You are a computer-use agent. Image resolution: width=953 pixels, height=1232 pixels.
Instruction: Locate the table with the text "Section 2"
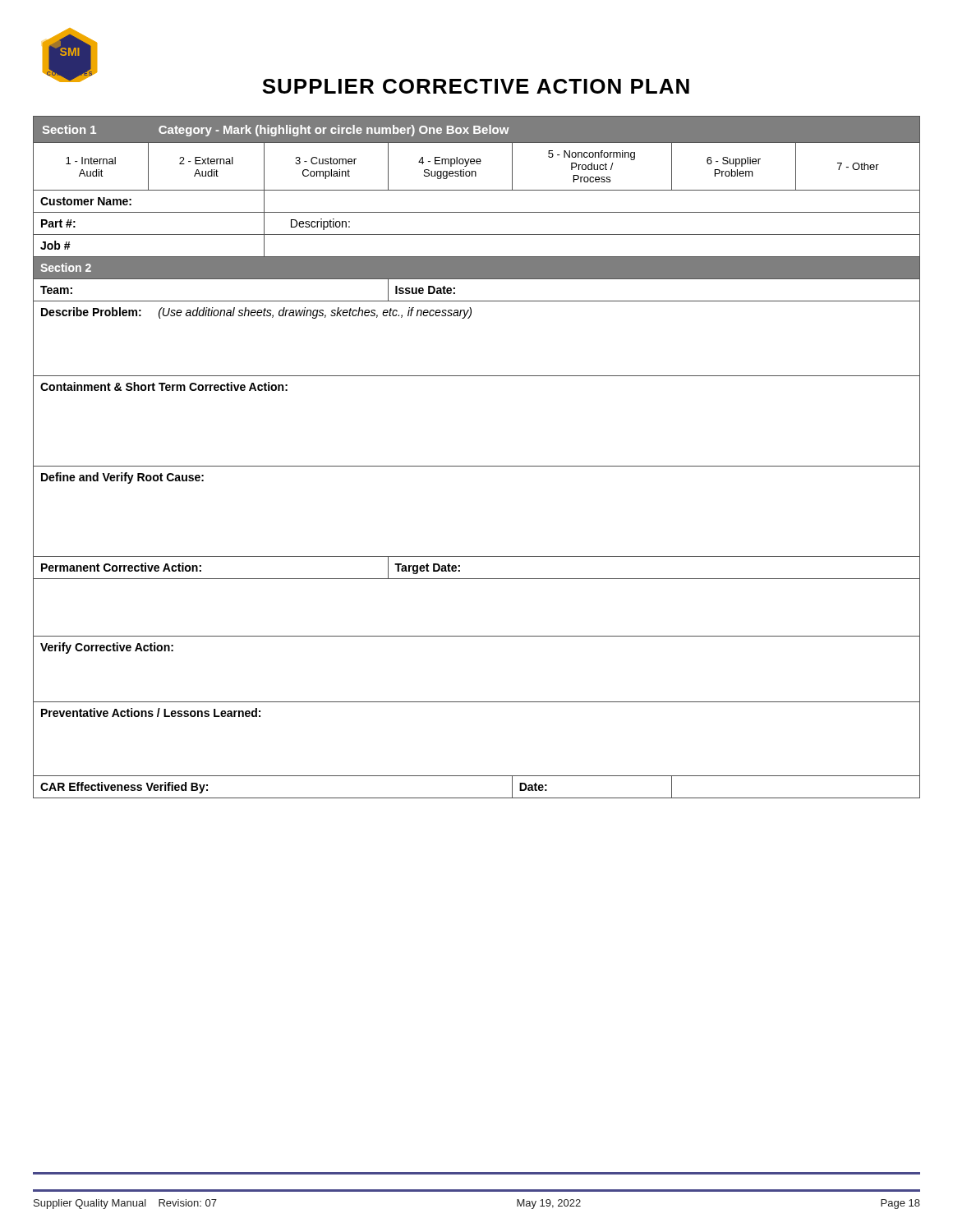(476, 457)
